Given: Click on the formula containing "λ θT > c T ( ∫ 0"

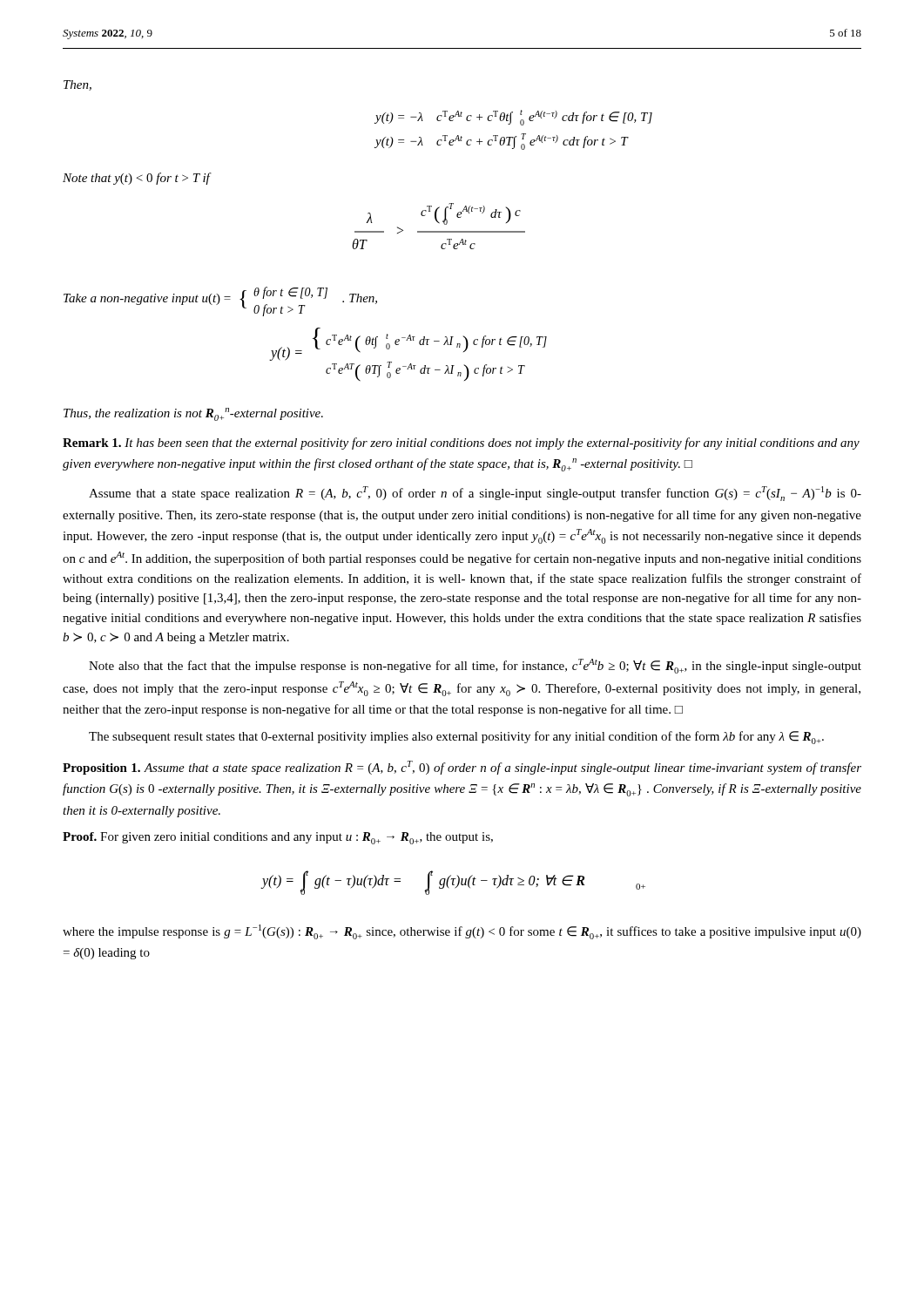Looking at the screenshot, I should click(462, 231).
